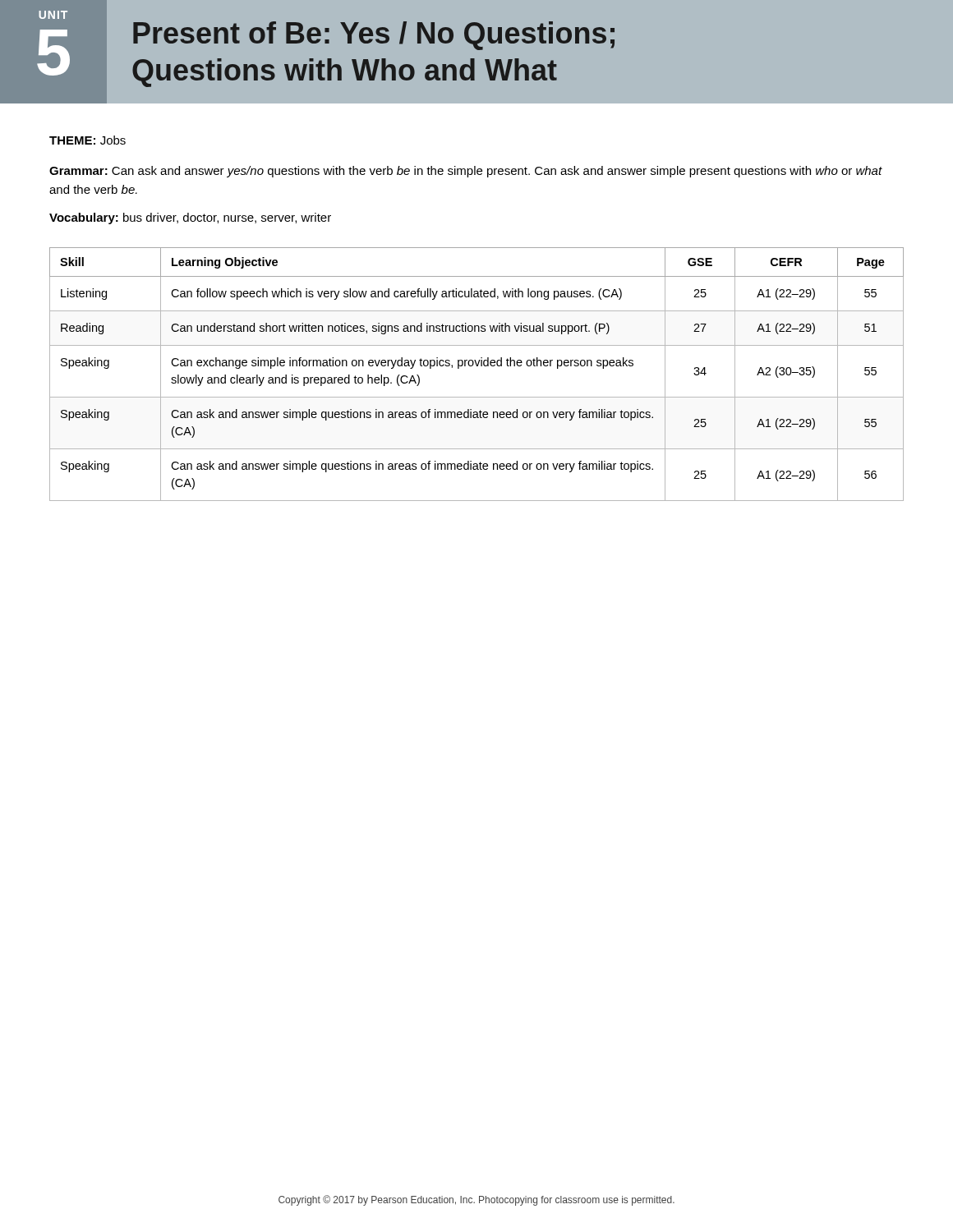
Task: Click a table
Action: click(x=476, y=374)
